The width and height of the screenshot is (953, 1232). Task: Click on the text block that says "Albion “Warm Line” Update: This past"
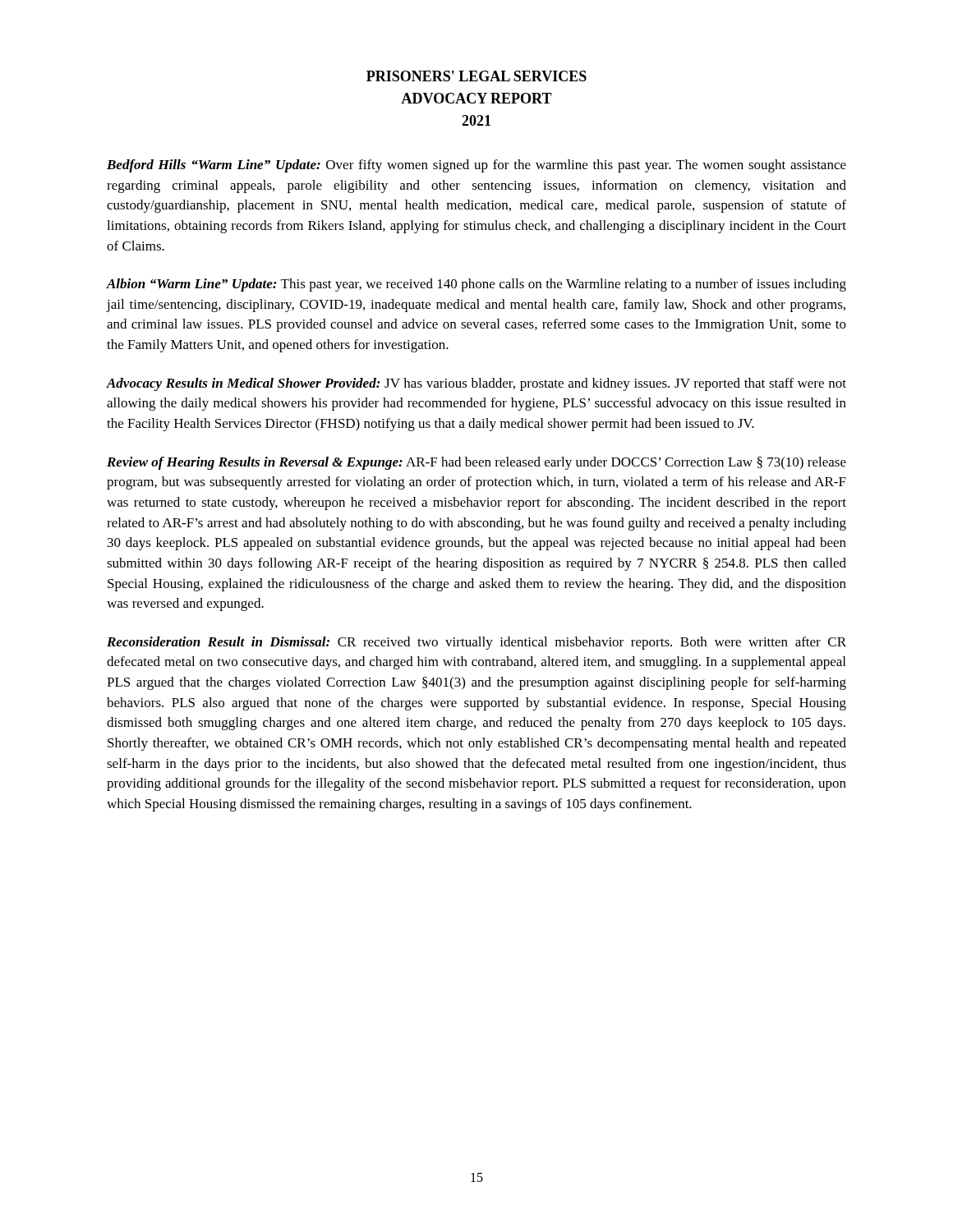click(x=476, y=314)
